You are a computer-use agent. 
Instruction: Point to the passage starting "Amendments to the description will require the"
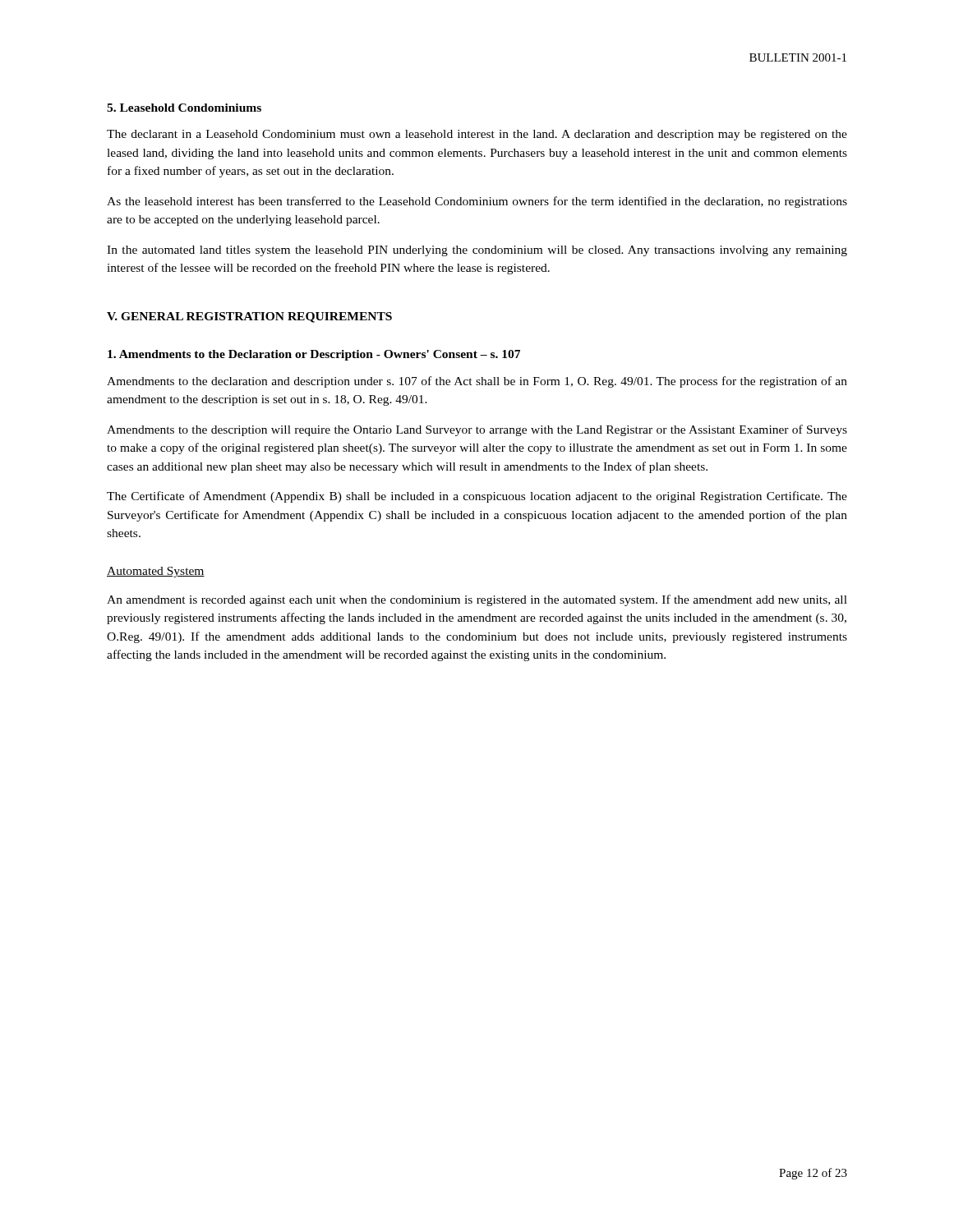477,447
